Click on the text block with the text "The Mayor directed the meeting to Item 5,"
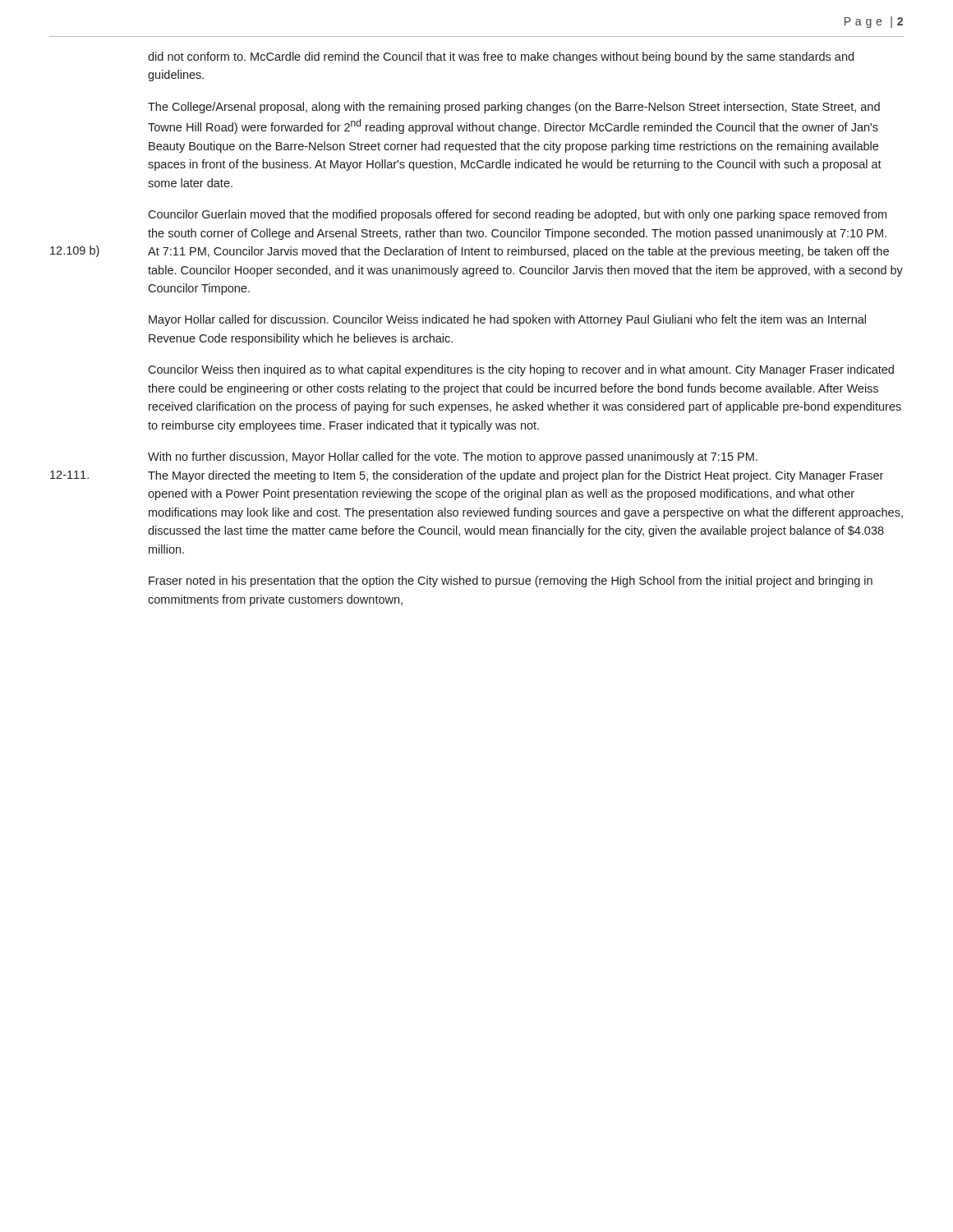Viewport: 953px width, 1232px height. [x=526, y=512]
